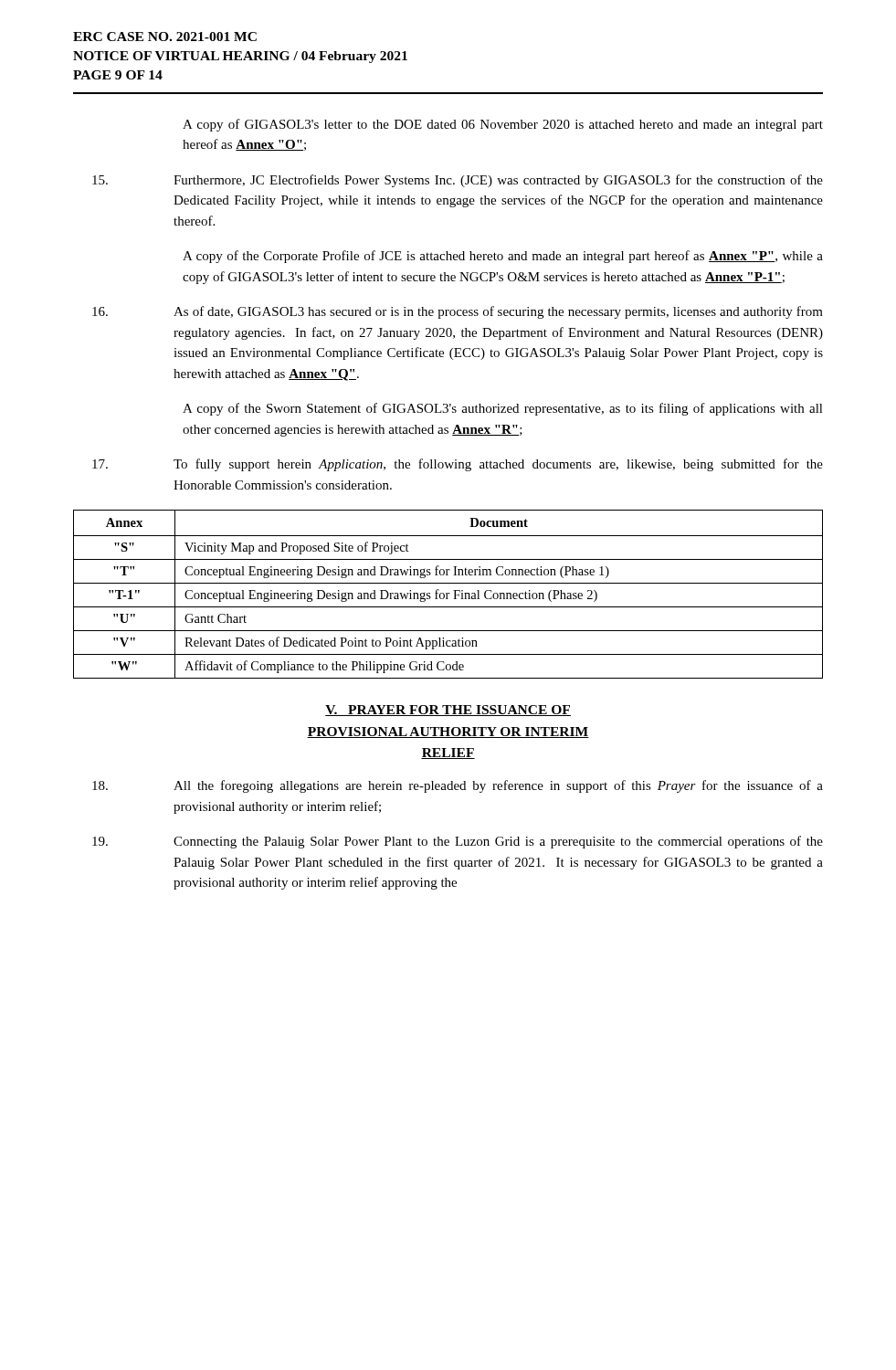Select the list item that reads "19. Connecting the"
Image resolution: width=896 pixels, height=1370 pixels.
pyautogui.click(x=448, y=862)
